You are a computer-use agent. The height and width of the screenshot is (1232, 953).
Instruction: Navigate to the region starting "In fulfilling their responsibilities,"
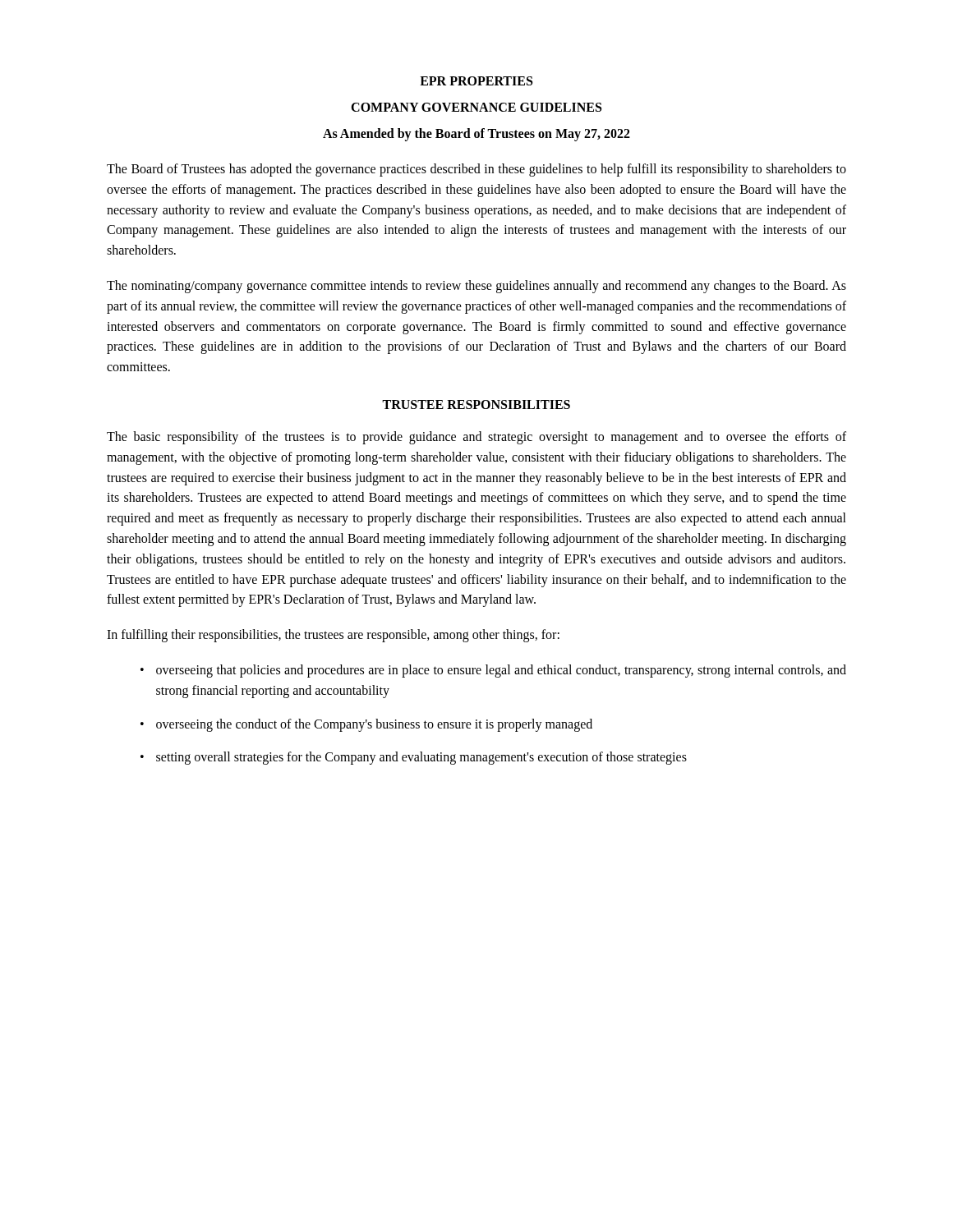(x=334, y=635)
